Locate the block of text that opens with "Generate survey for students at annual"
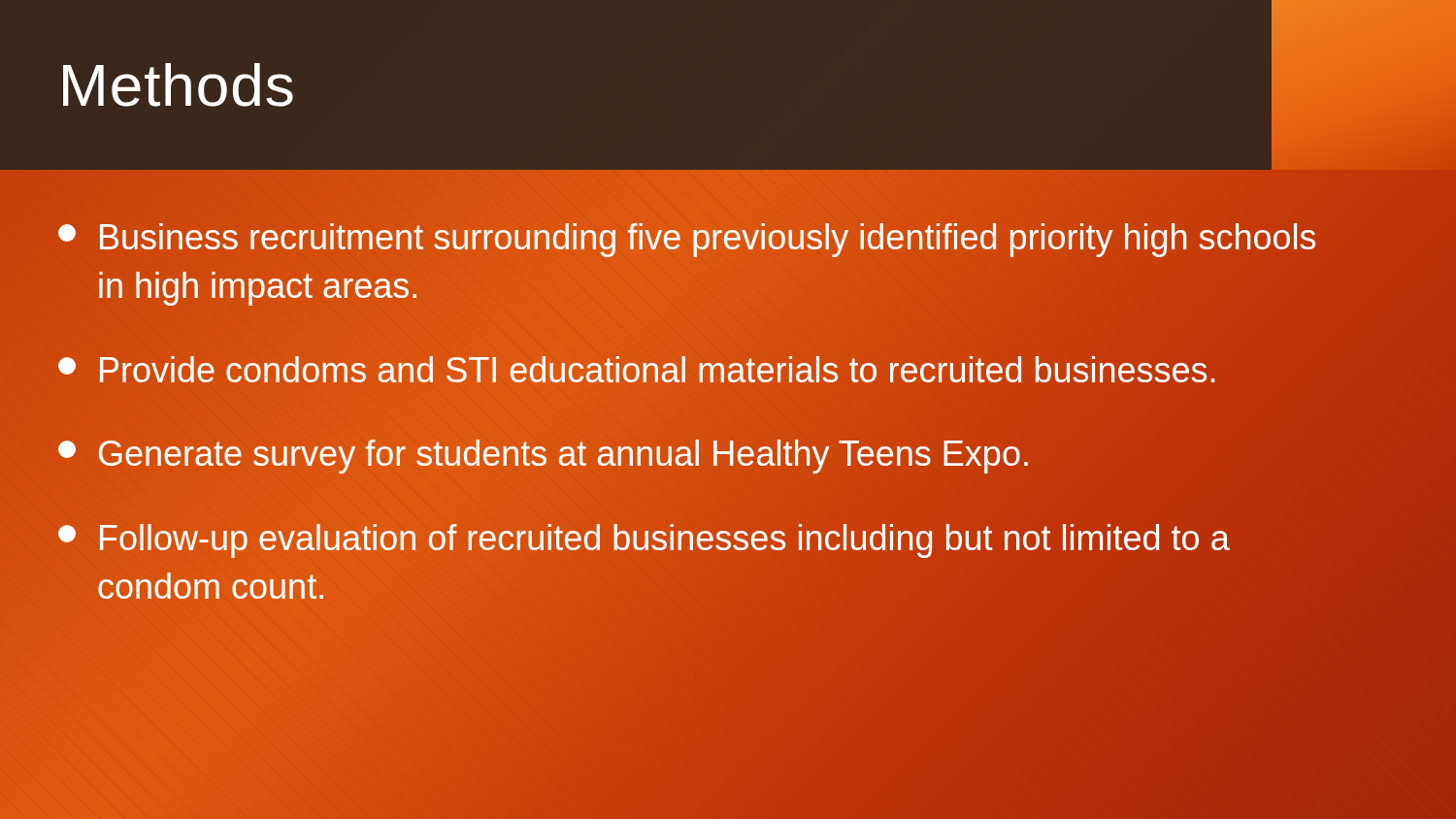Image resolution: width=1456 pixels, height=819 pixels. tap(689, 455)
